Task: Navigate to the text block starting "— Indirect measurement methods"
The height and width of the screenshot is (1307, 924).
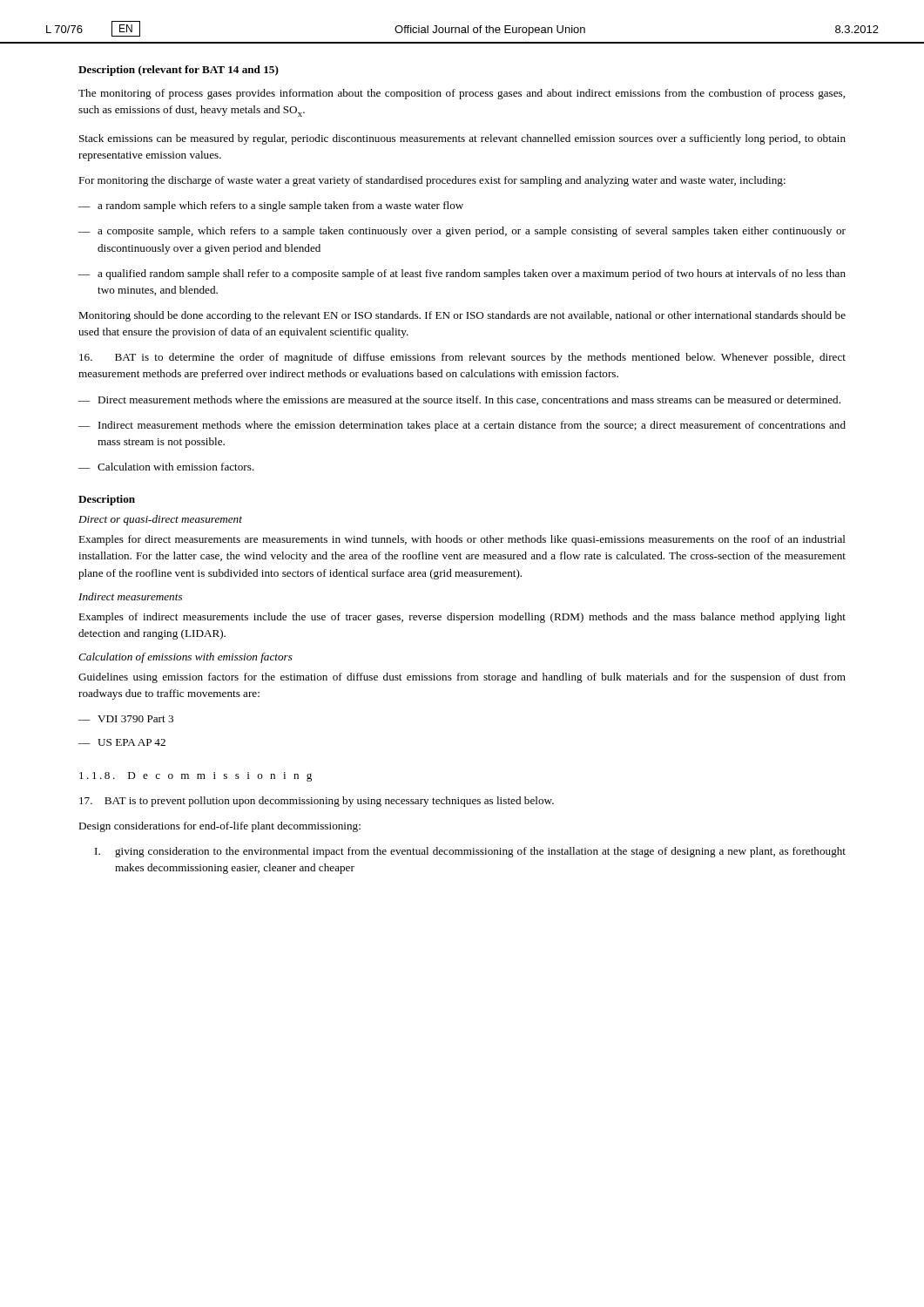Action: [x=462, y=433]
